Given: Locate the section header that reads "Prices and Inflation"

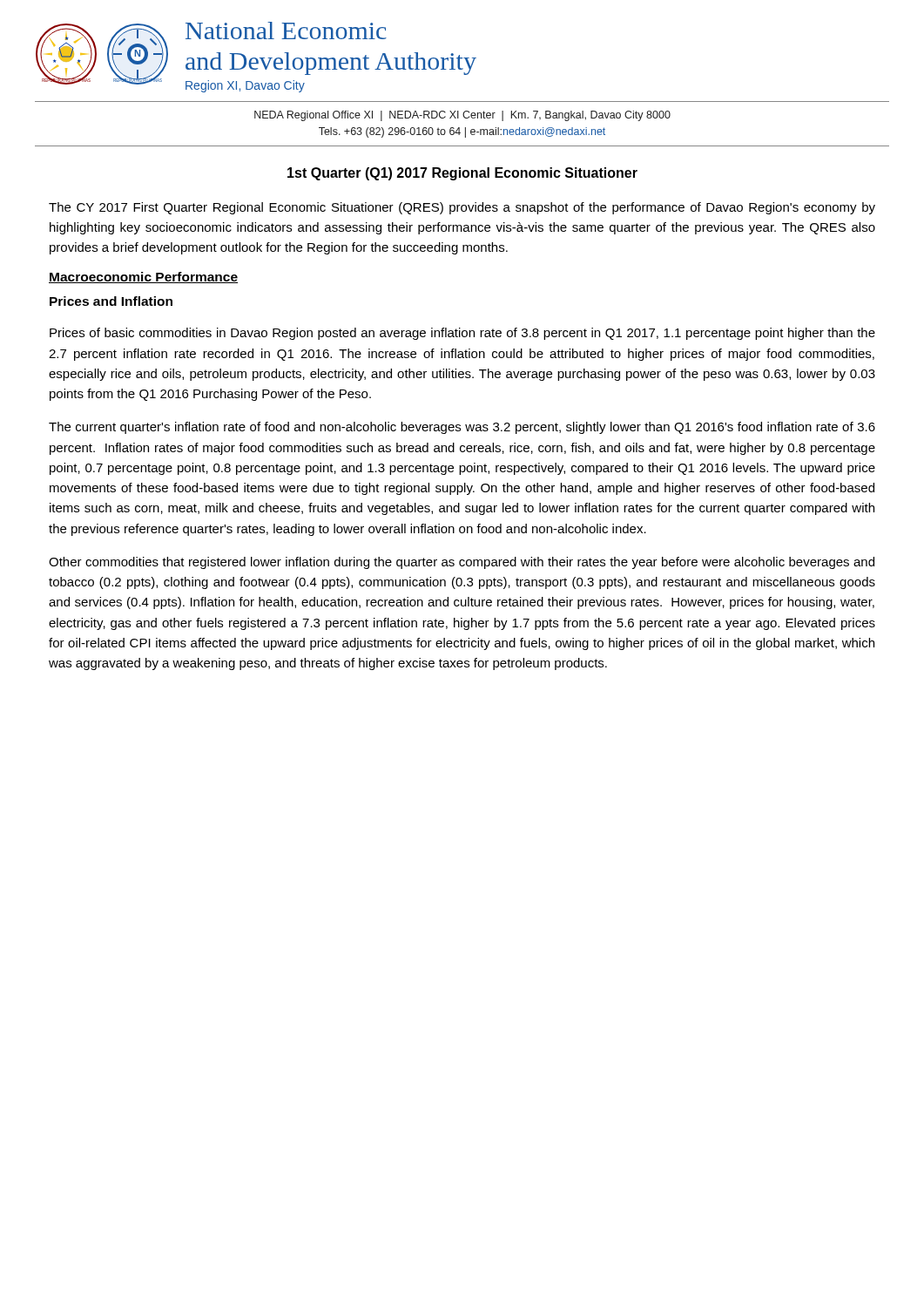Looking at the screenshot, I should click(x=111, y=301).
